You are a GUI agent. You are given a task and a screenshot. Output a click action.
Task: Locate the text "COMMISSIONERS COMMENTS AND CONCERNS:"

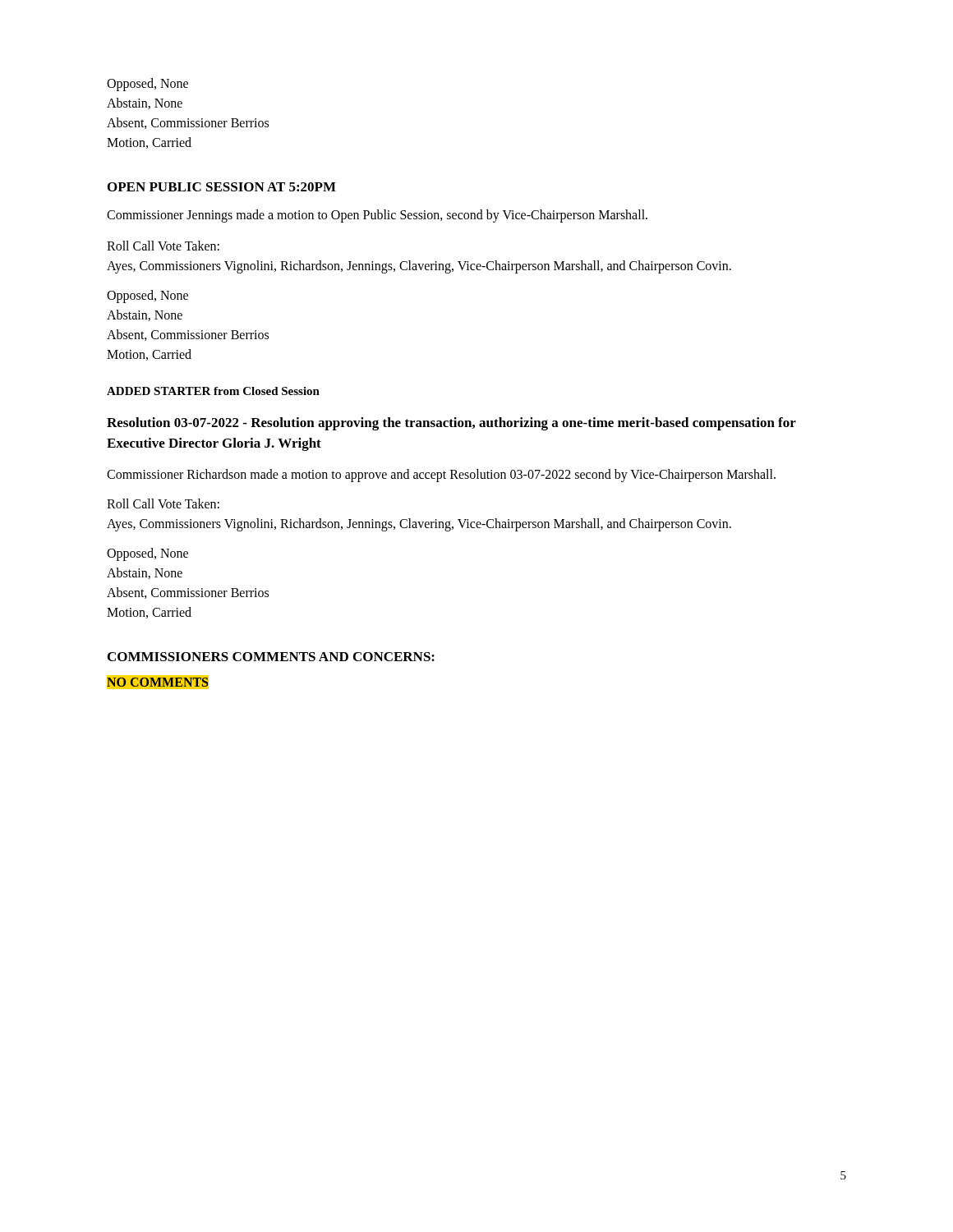271,657
